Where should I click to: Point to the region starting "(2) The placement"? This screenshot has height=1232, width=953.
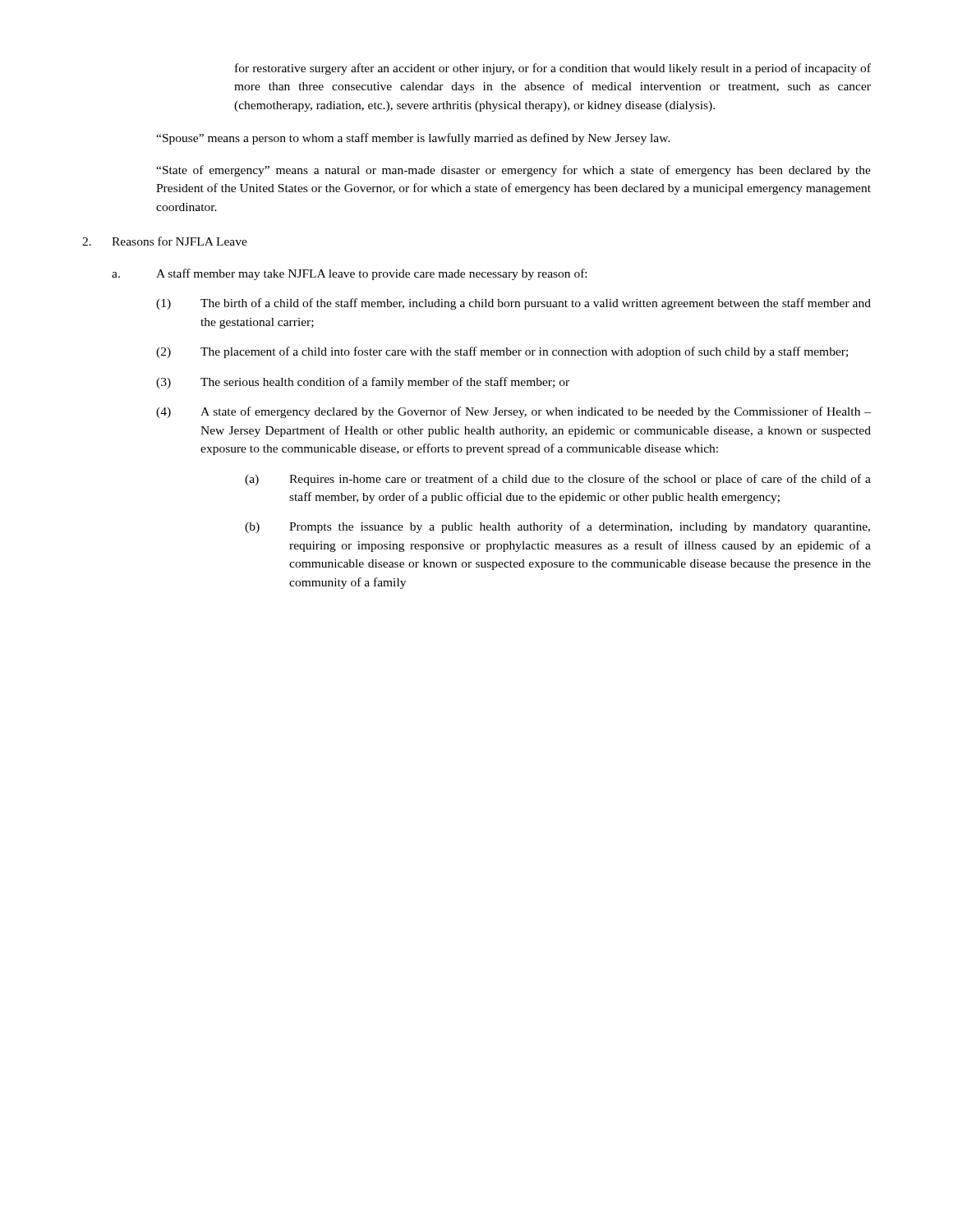point(513,352)
